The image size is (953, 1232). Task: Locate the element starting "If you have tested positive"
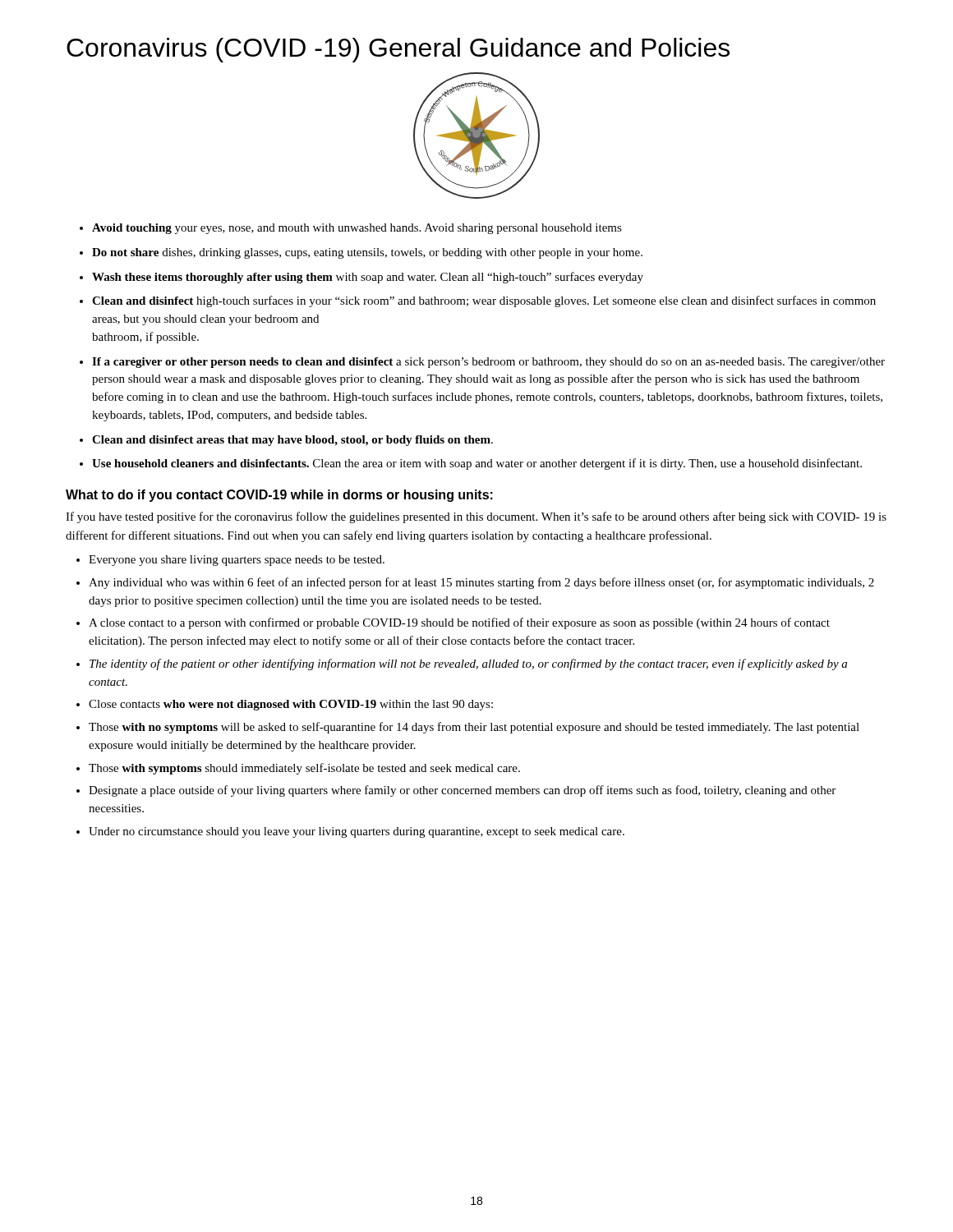pyautogui.click(x=476, y=526)
